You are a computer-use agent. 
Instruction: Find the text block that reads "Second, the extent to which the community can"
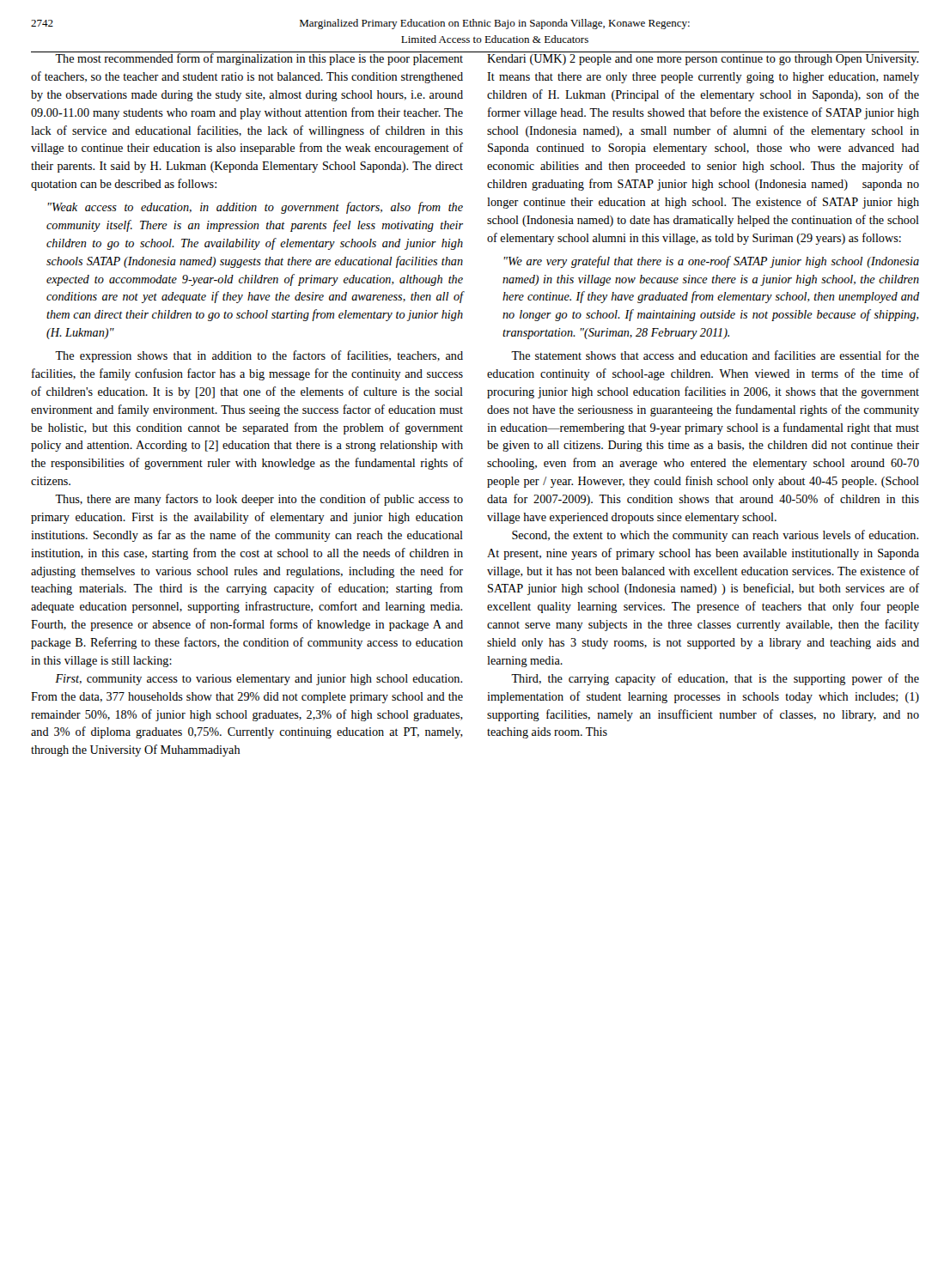[703, 598]
